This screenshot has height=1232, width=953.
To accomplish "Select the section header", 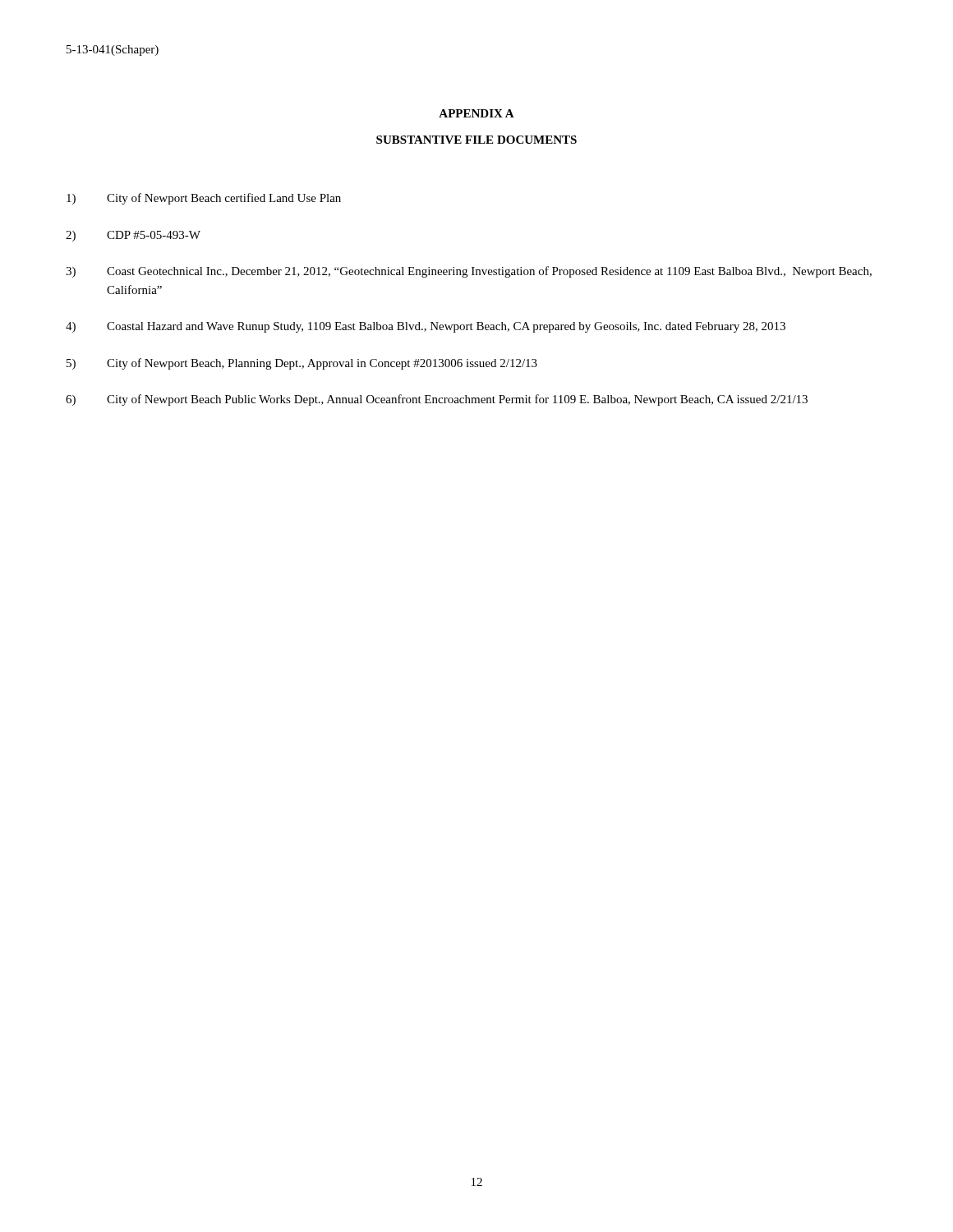I will [476, 140].
